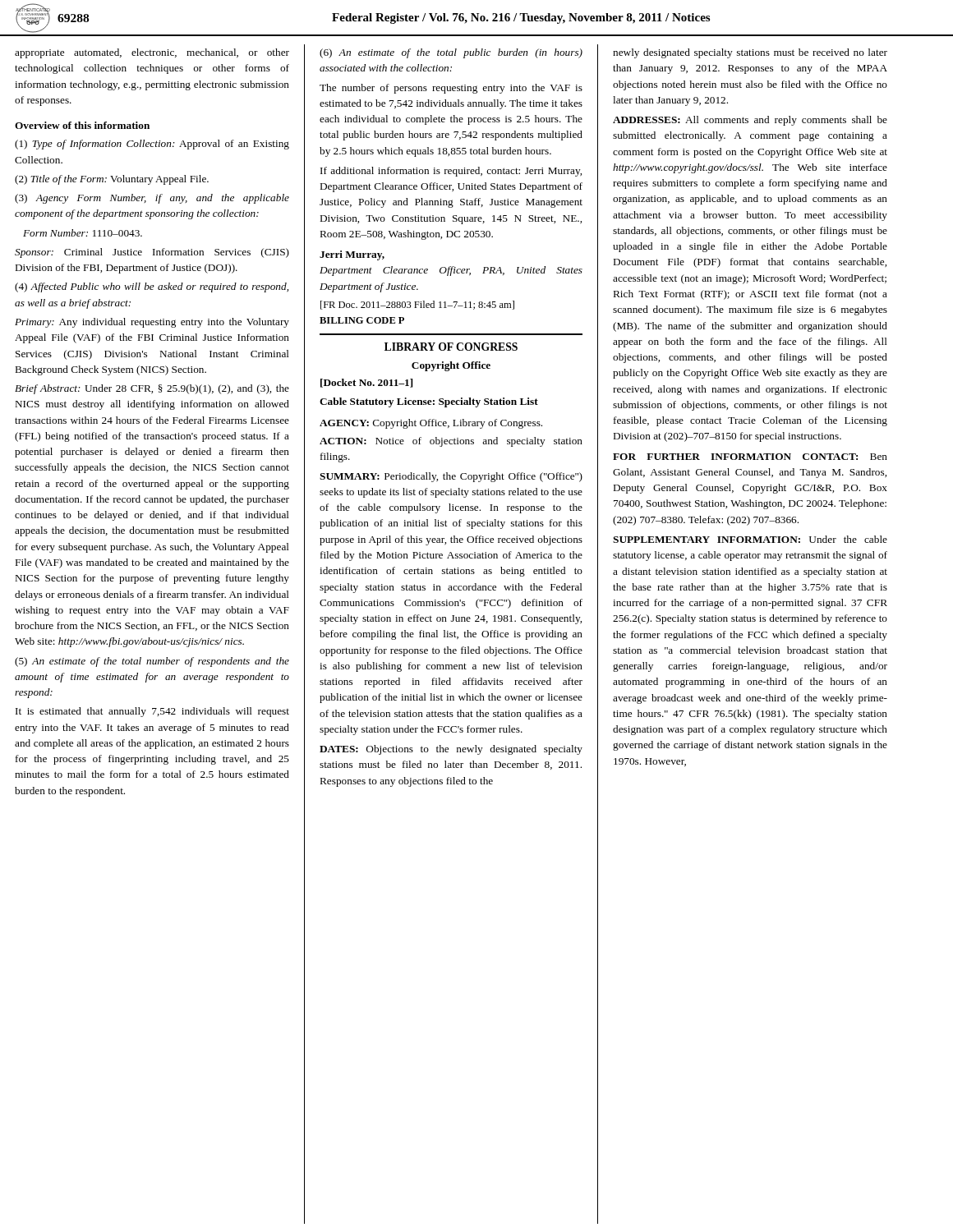Find the block on this page that starts "(2) Title of the Form:"
Image resolution: width=953 pixels, height=1232 pixels.
coord(112,179)
